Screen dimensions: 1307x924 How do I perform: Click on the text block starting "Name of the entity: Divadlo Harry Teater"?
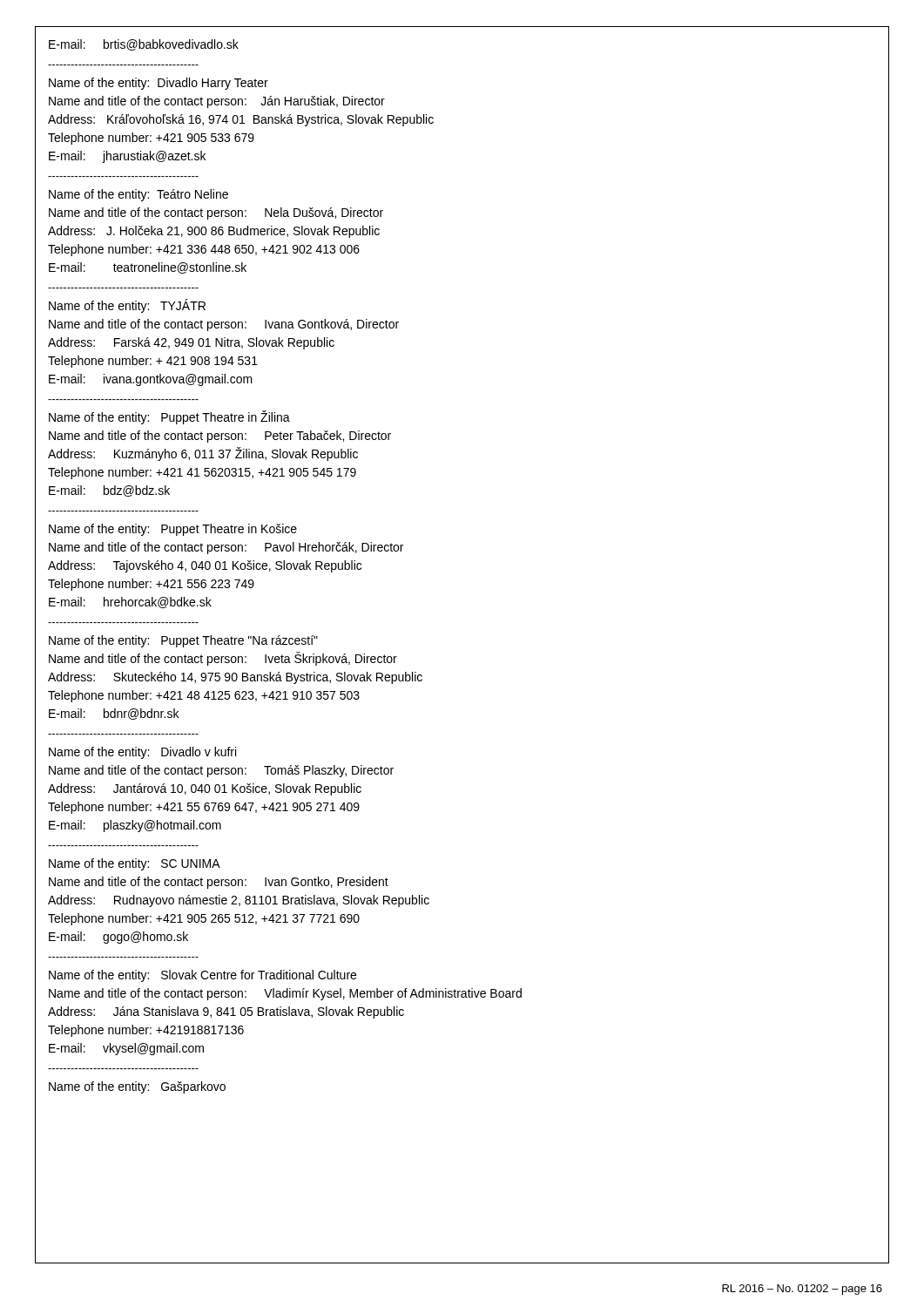[x=158, y=84]
